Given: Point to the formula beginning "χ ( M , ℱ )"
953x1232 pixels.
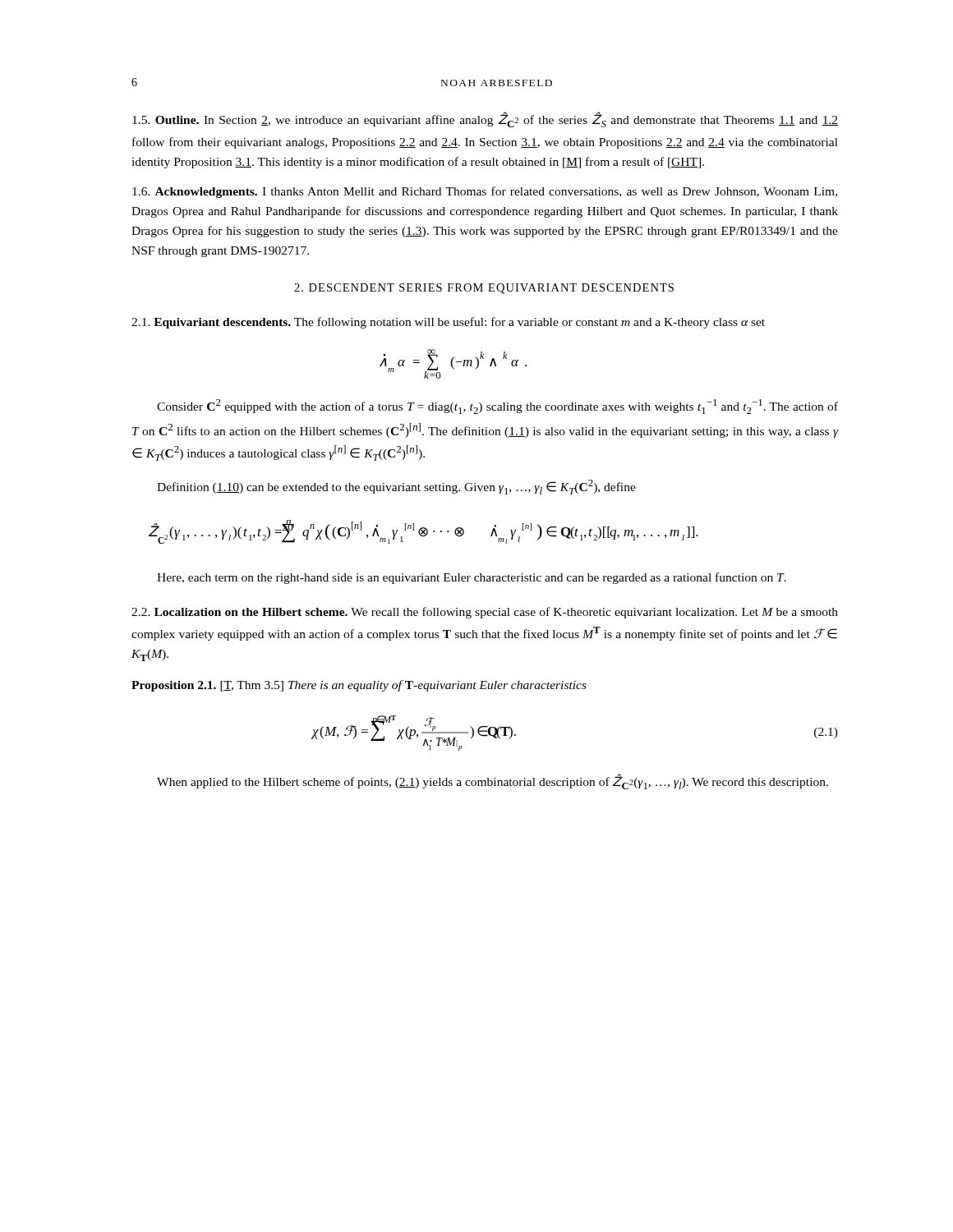Looking at the screenshot, I should [x=384, y=736].
